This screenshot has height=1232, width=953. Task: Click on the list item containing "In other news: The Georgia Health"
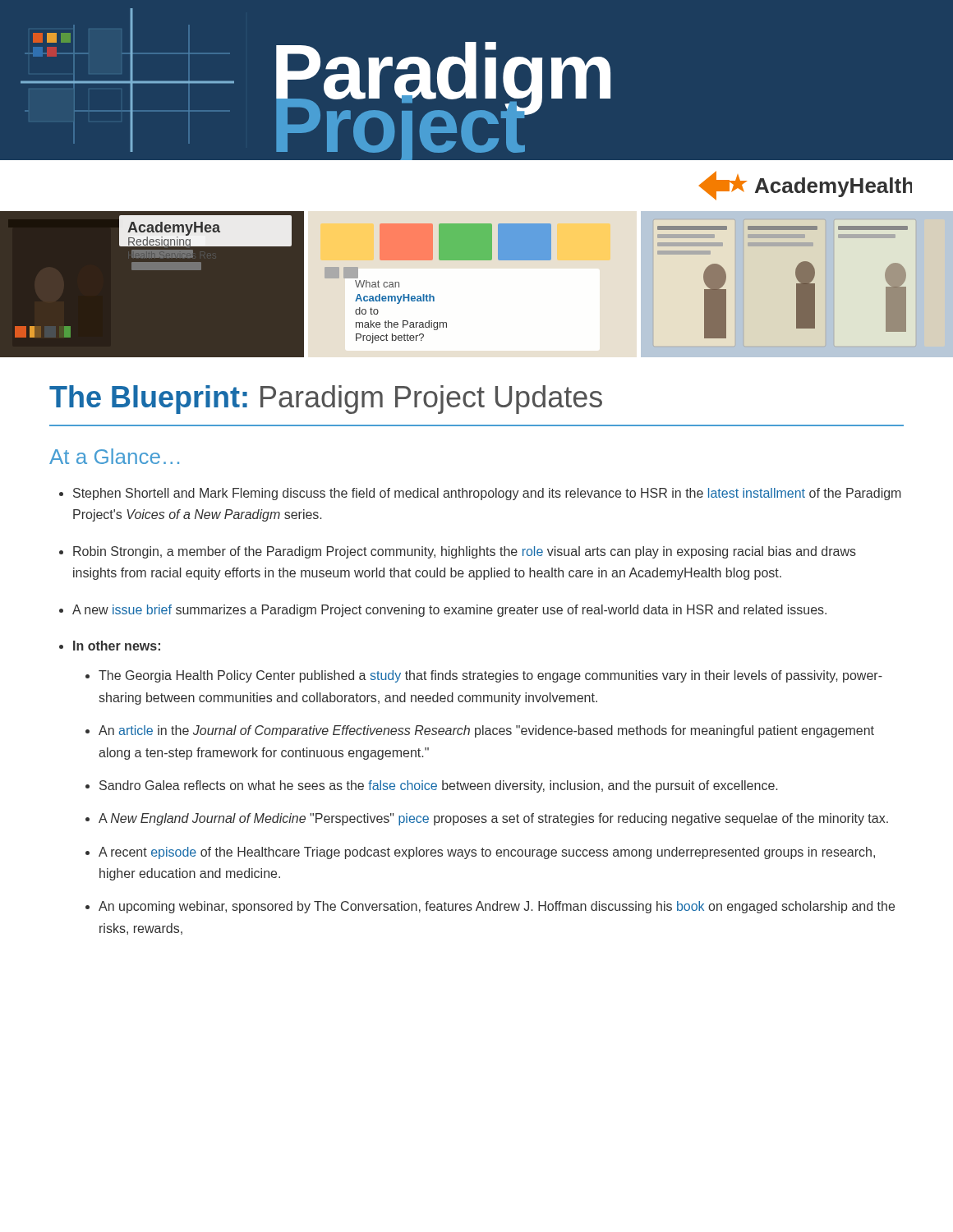488,789
